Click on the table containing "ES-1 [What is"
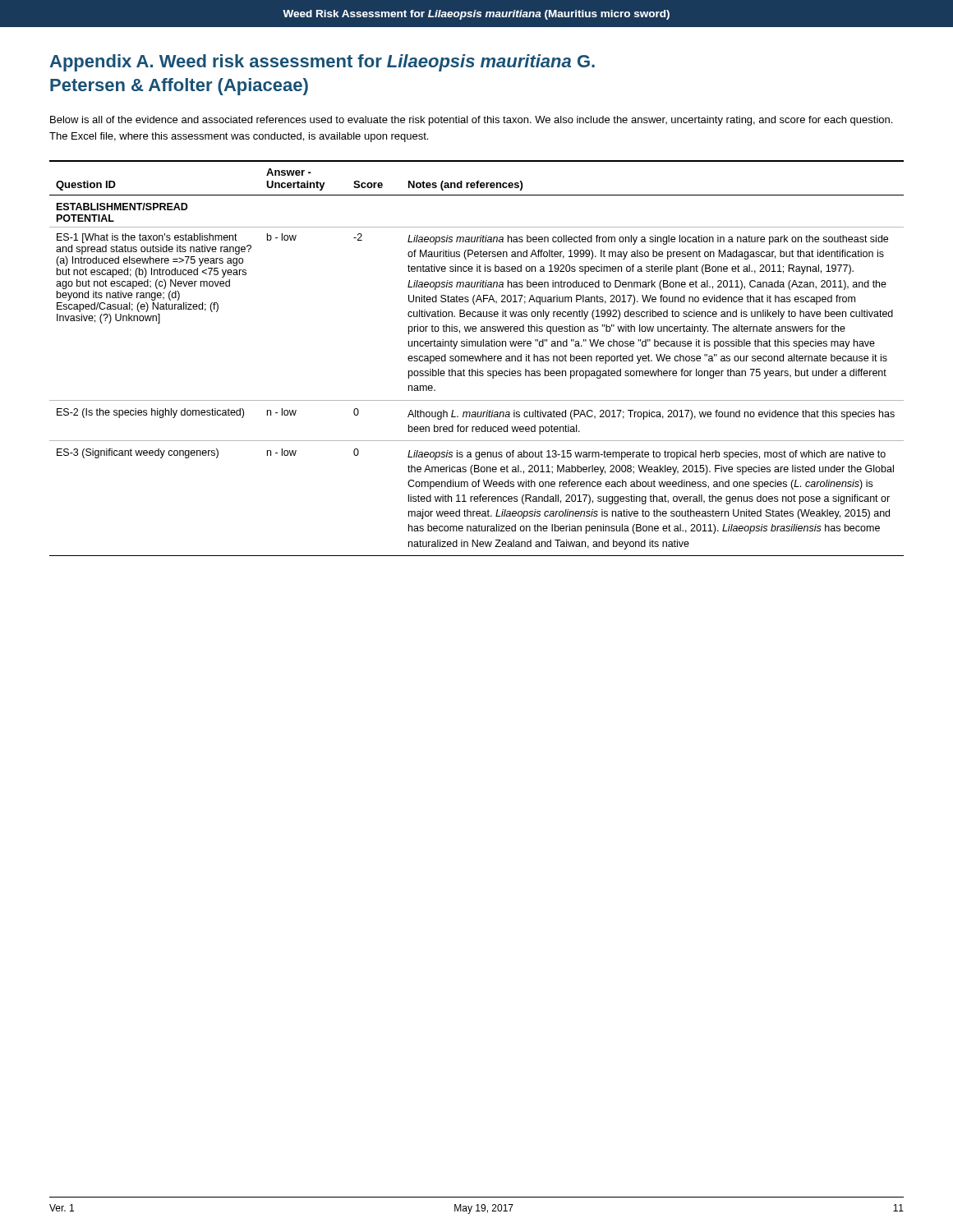953x1232 pixels. pos(476,359)
